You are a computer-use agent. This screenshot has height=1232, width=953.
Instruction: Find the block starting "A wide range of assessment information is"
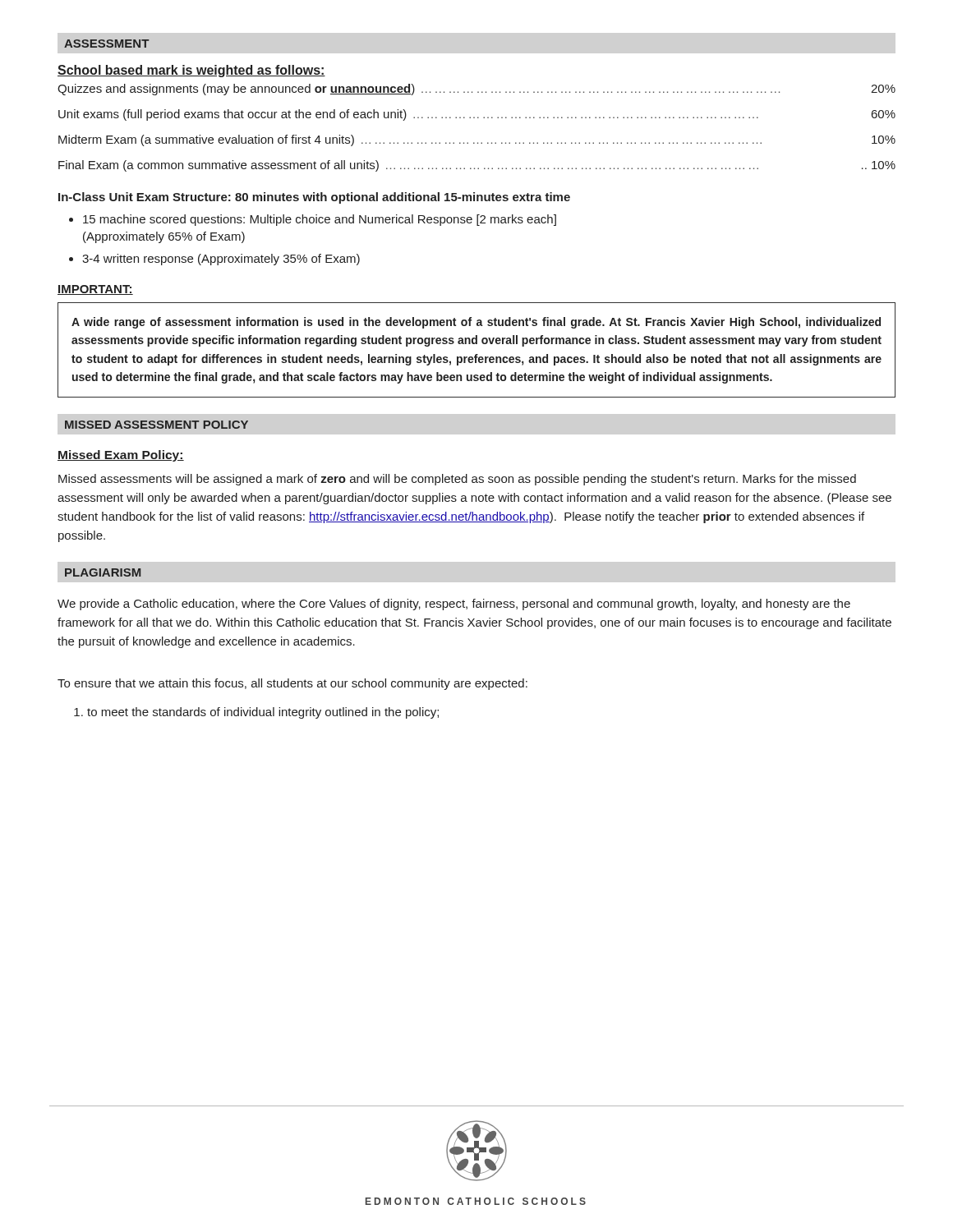click(x=476, y=350)
